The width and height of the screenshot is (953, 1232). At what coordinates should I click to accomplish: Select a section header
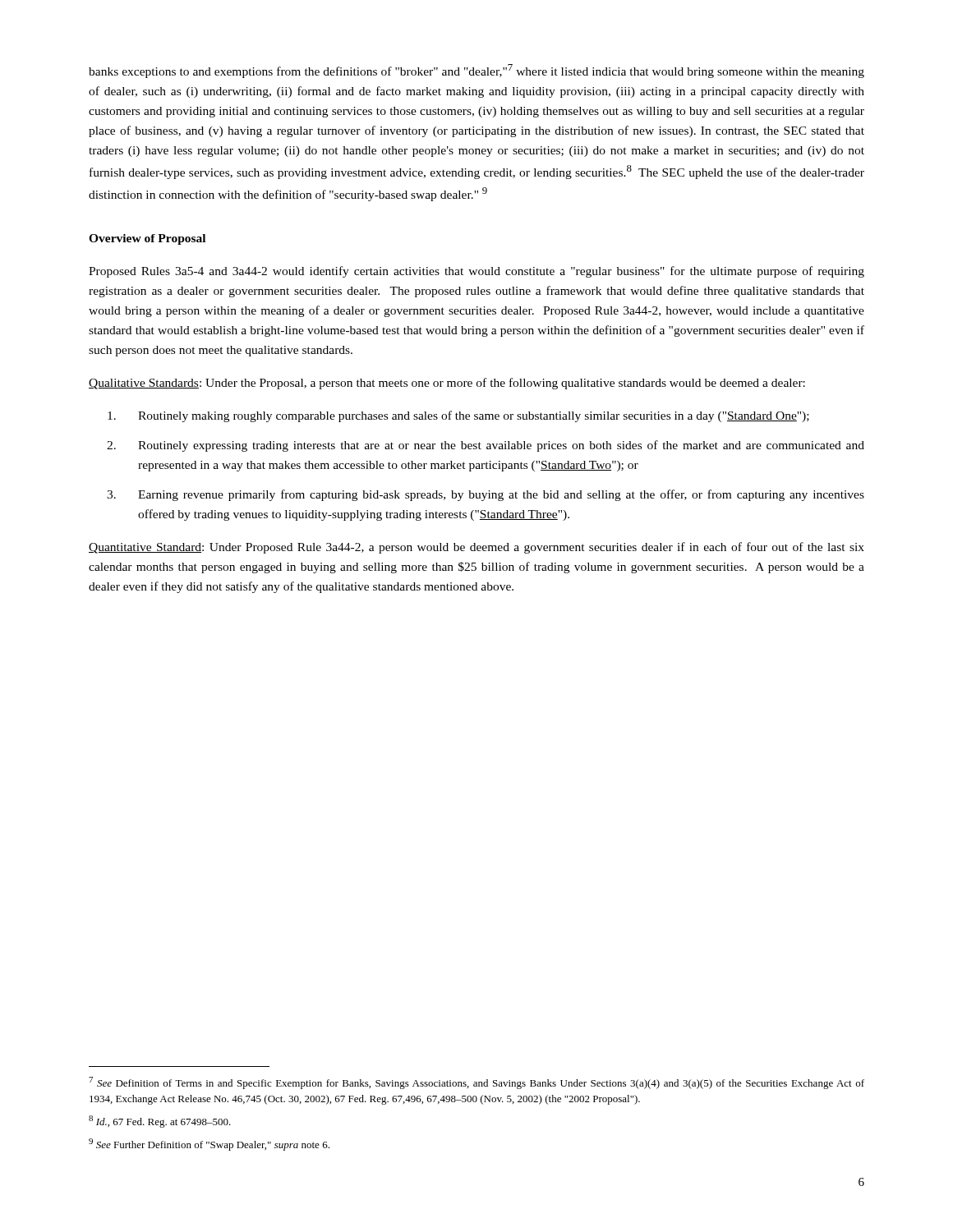[x=147, y=237]
